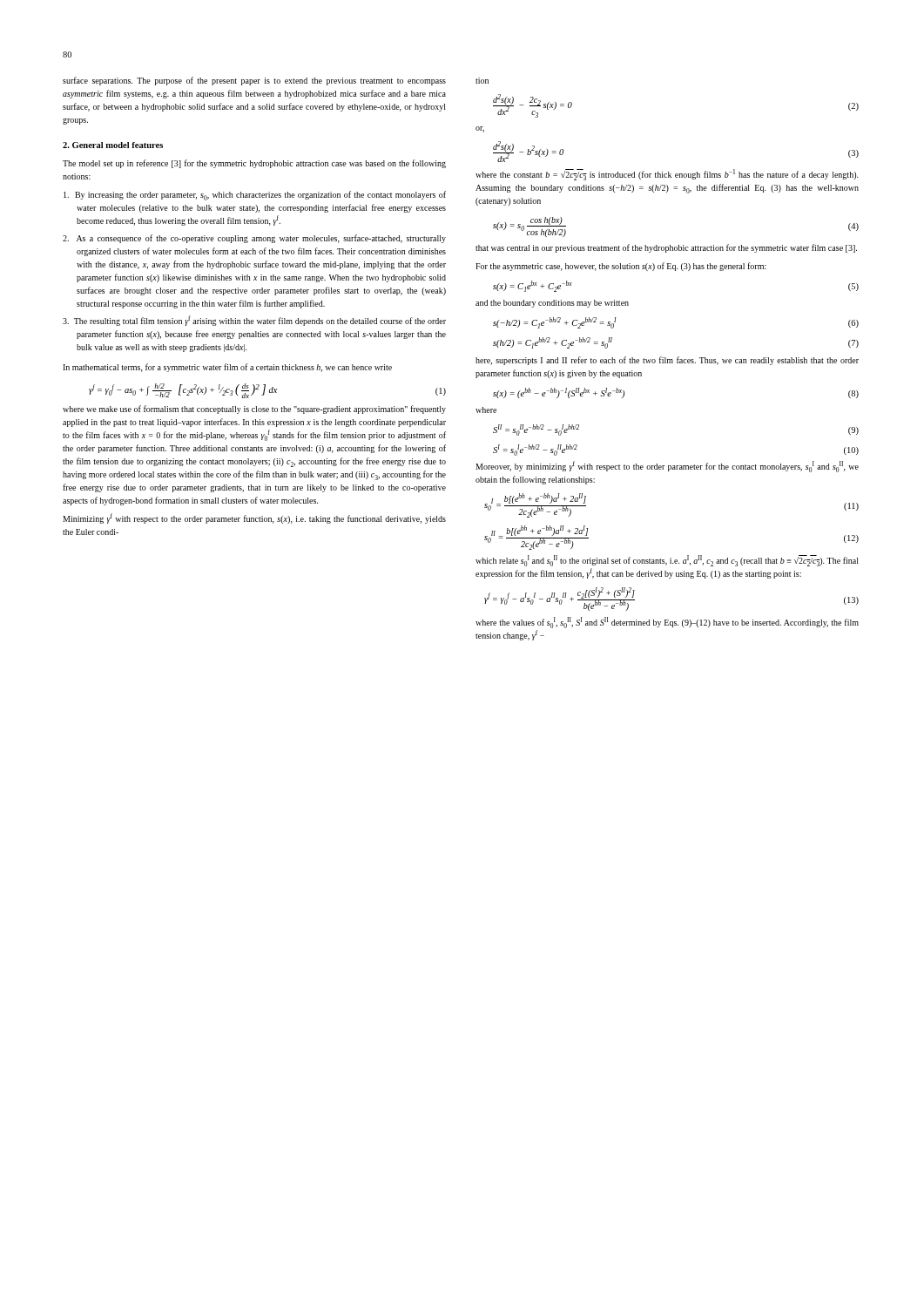Screen dimensions: 1307x924
Task: Select the formula that says "s(x) = C1ebx + C2e−bx"
Action: point(532,285)
